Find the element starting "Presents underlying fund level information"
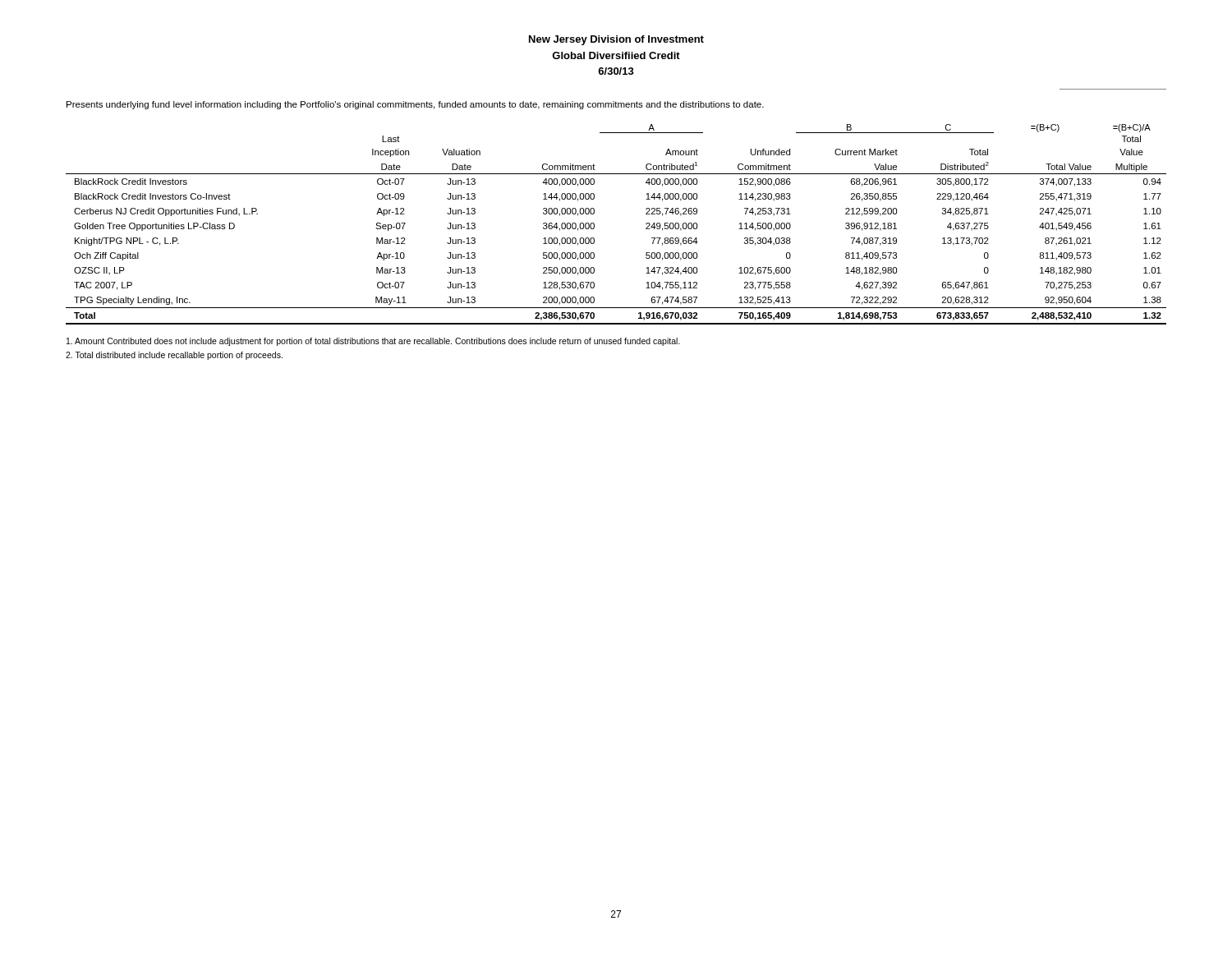This screenshot has width=1232, height=953. (x=415, y=104)
